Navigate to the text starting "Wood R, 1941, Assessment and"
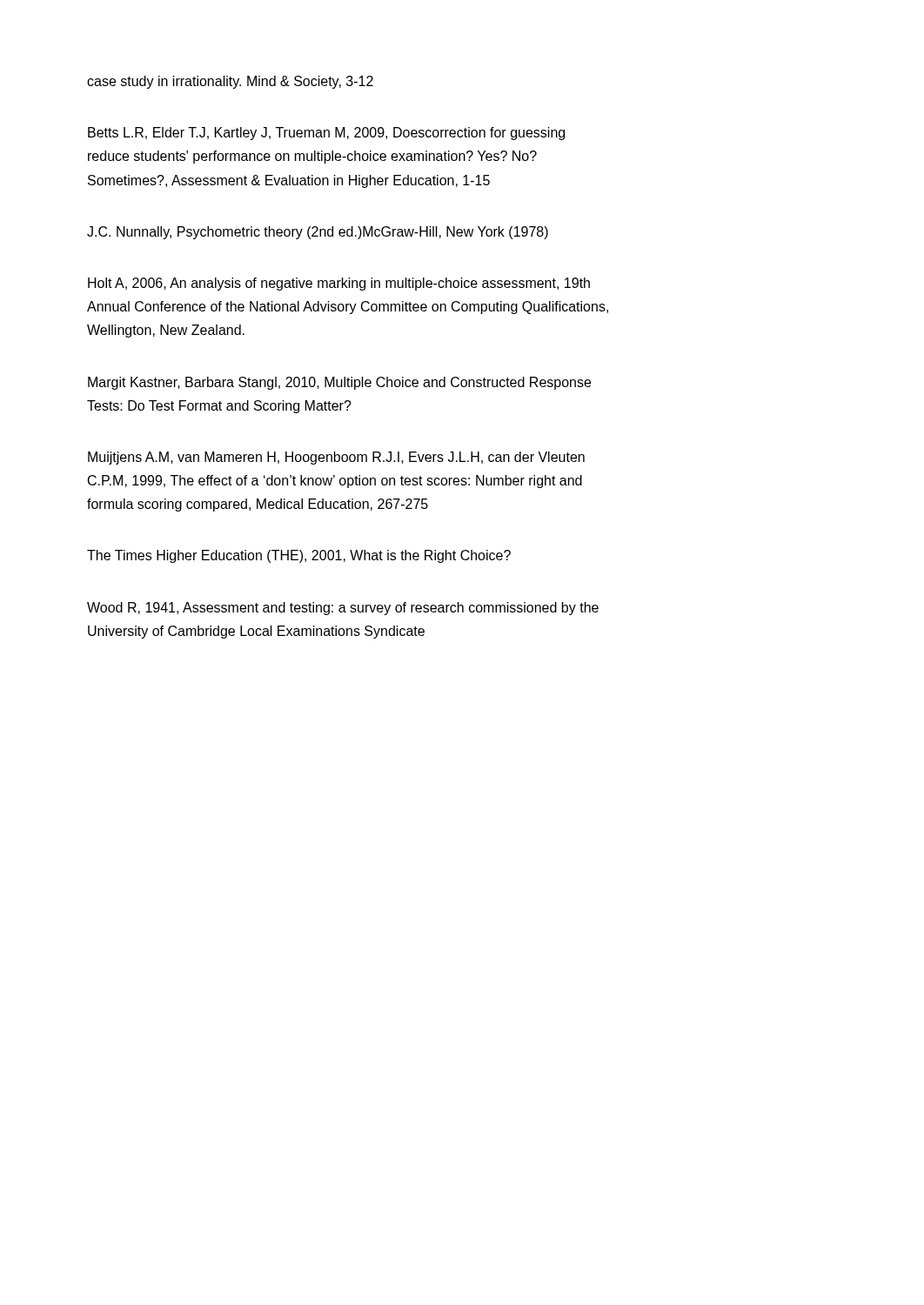This screenshot has height=1305, width=924. 343,619
